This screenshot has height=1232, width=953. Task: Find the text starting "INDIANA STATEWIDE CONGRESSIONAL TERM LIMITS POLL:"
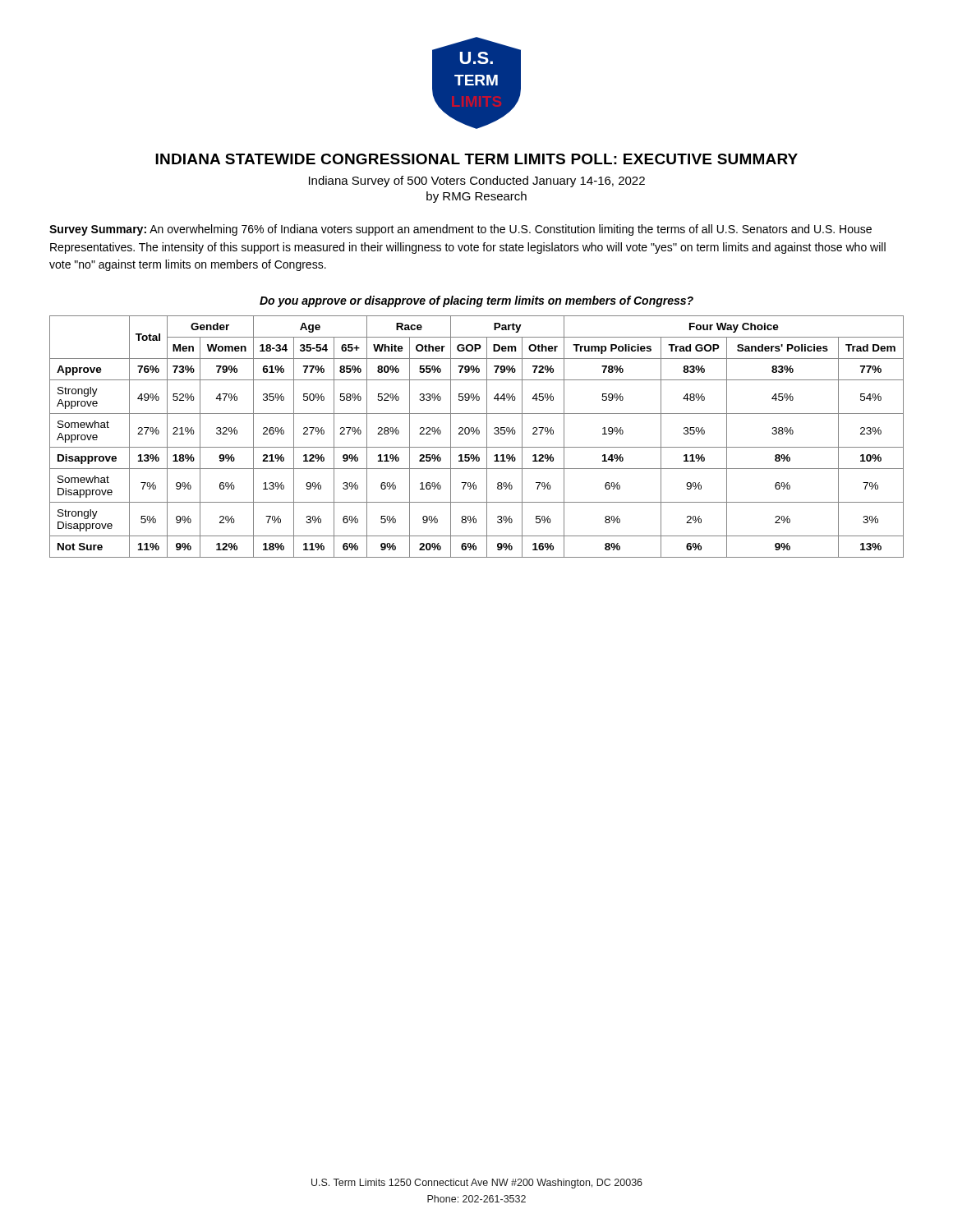[476, 159]
